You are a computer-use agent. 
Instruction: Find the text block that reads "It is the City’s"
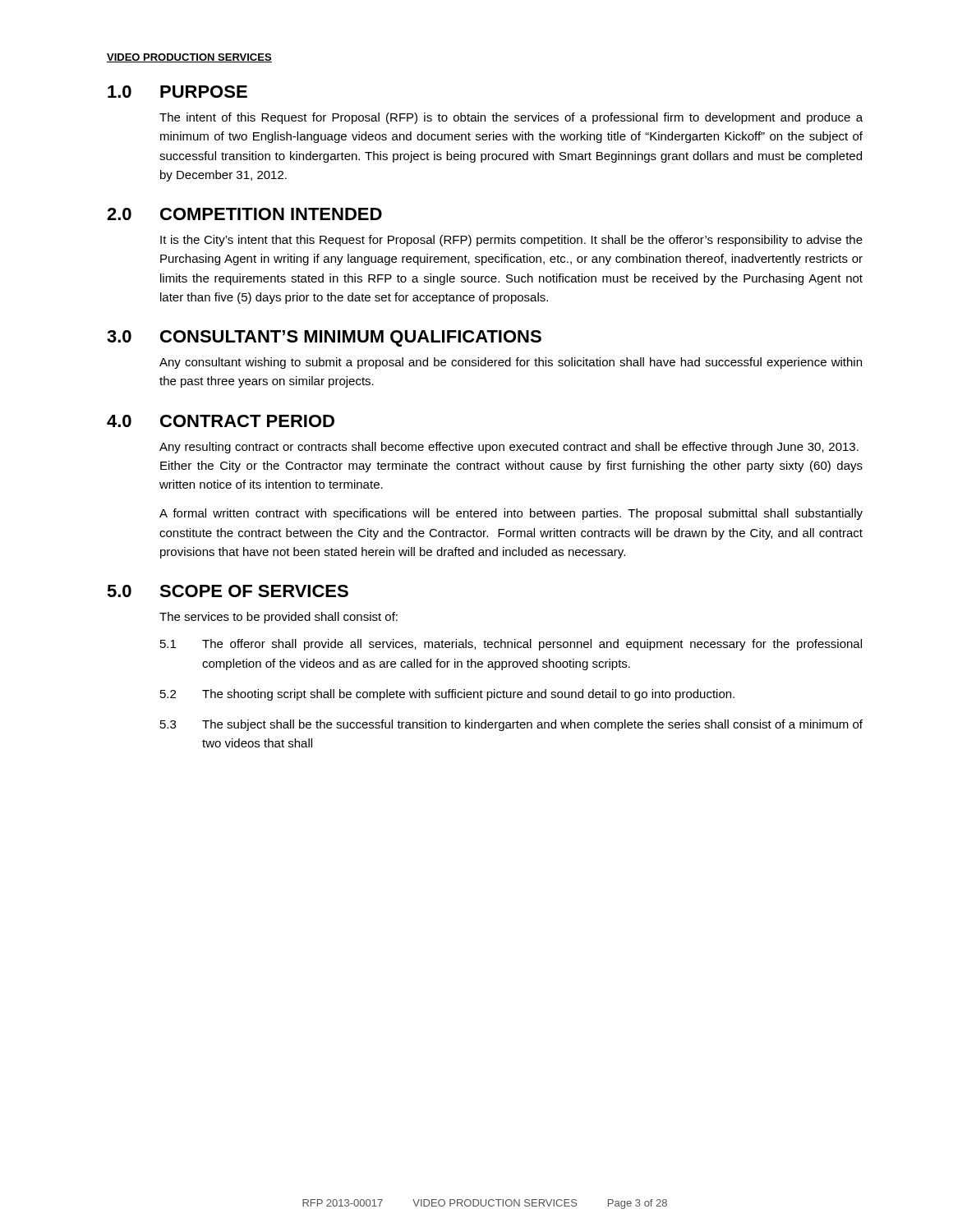511,268
